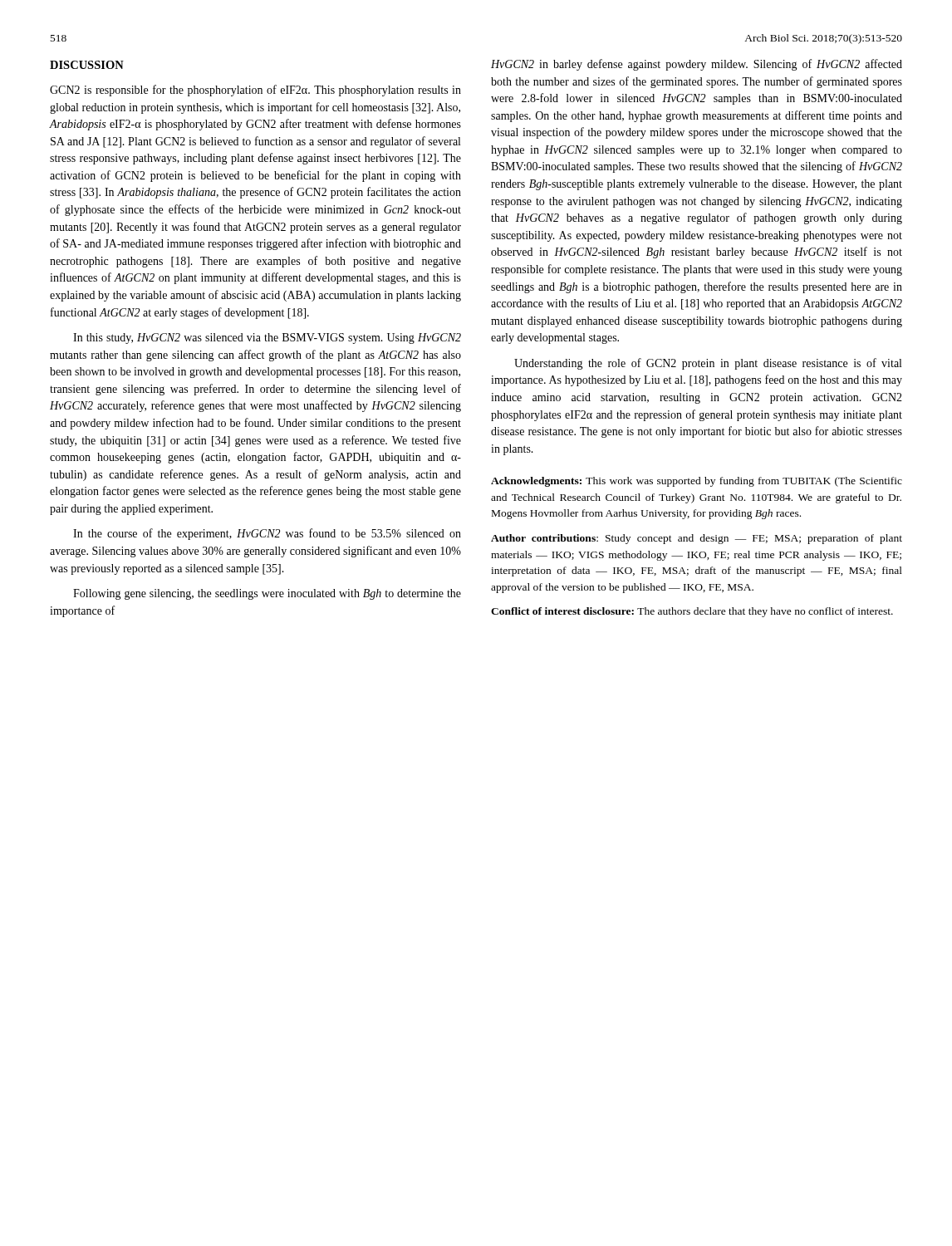
Task: Locate the passage starting "Understanding the role of GCN2 protein in"
Action: pos(697,407)
